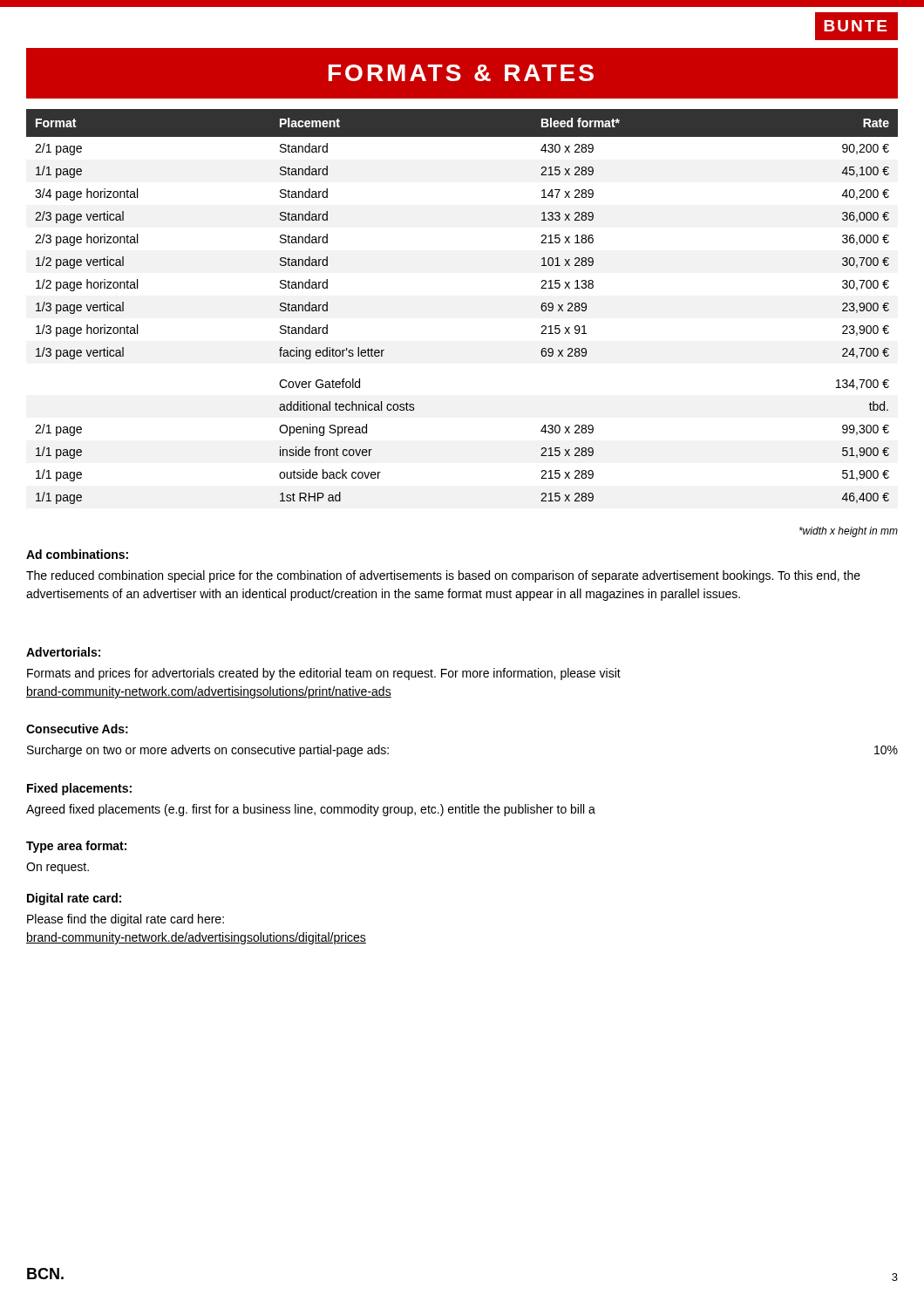
Task: Select the table that reads "1/1 page"
Action: (x=462, y=309)
